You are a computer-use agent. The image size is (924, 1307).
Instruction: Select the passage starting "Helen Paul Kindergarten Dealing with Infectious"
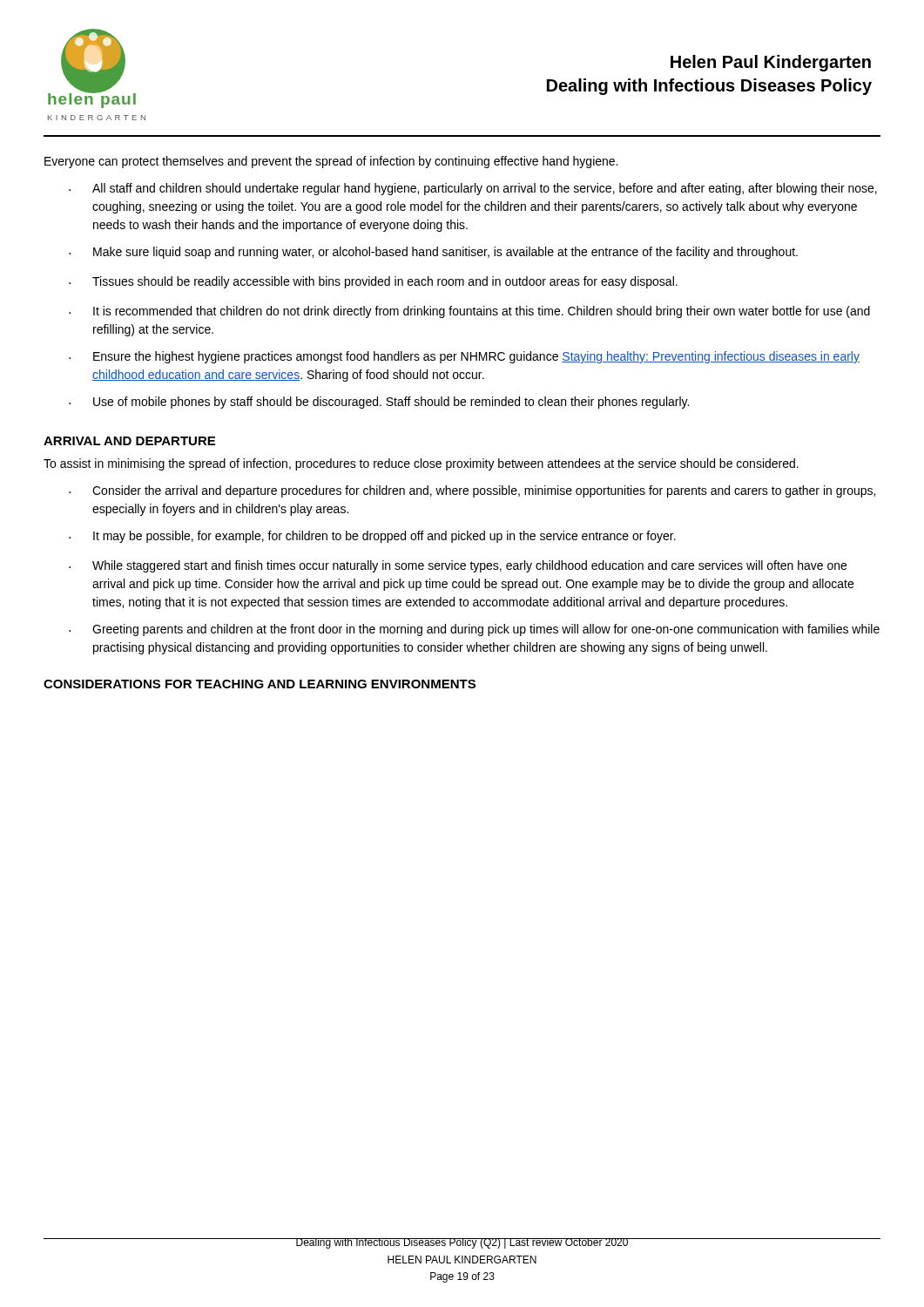[x=545, y=74]
